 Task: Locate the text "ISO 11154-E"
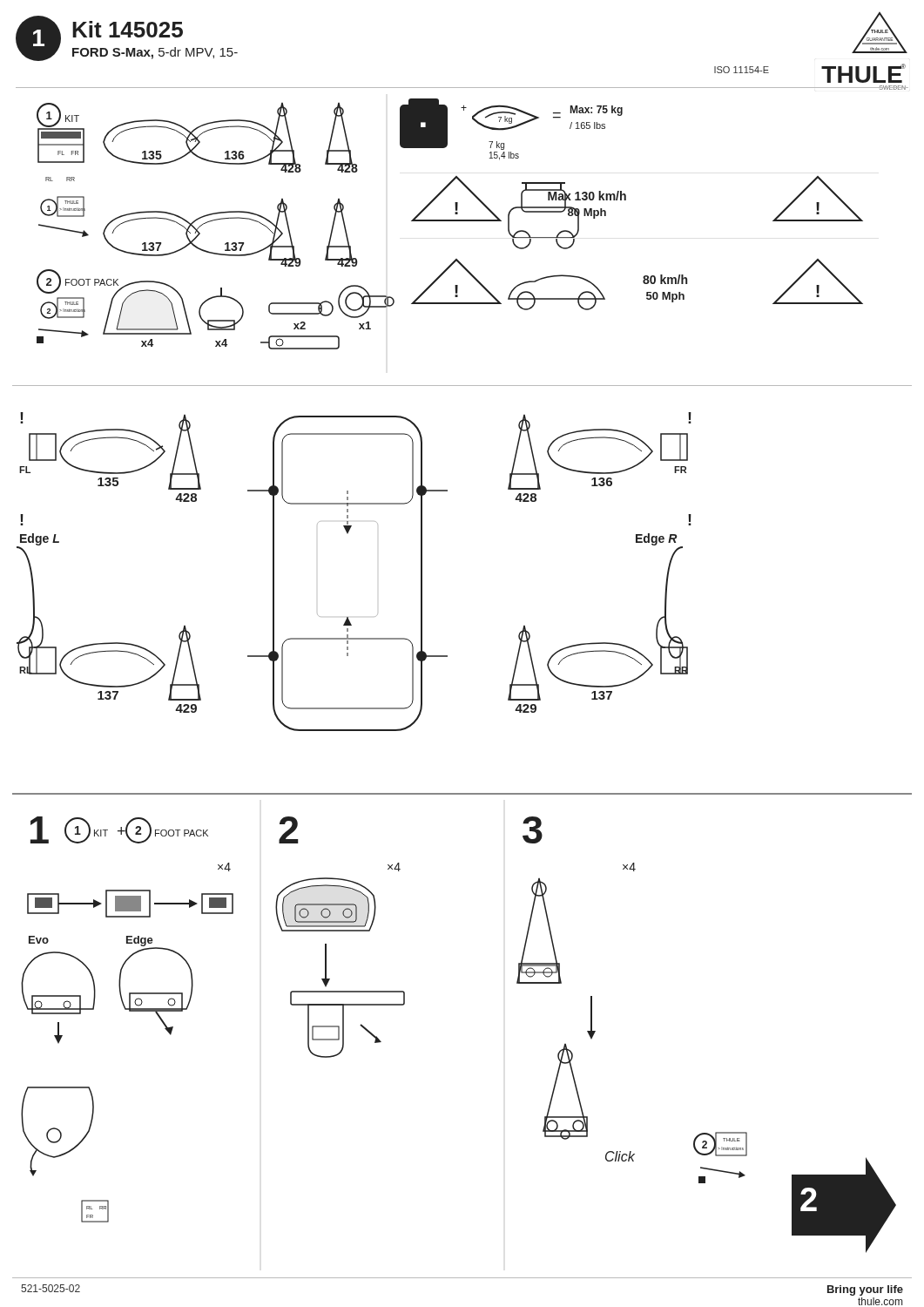pos(741,70)
